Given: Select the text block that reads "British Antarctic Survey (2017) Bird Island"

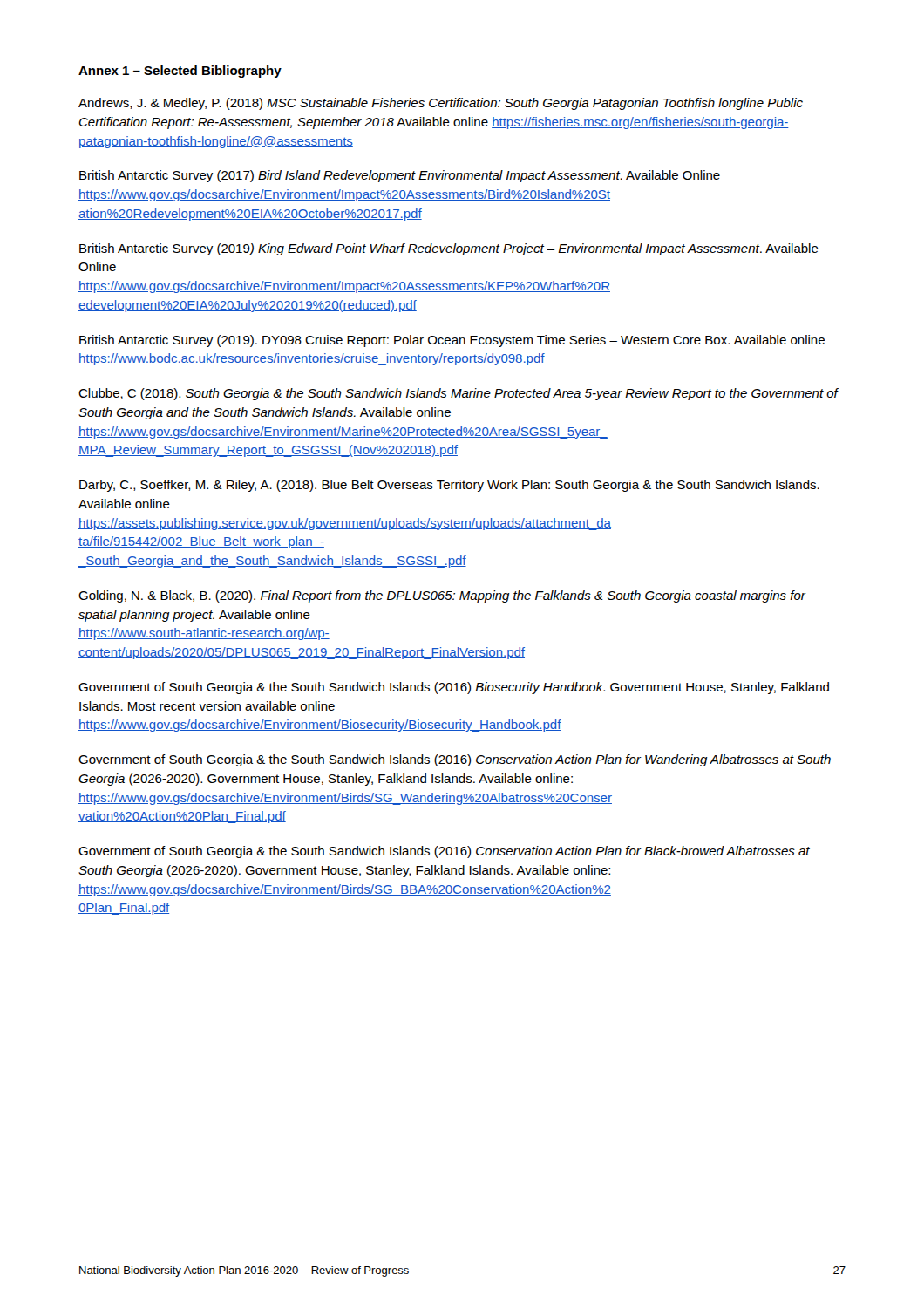Looking at the screenshot, I should click(x=399, y=194).
